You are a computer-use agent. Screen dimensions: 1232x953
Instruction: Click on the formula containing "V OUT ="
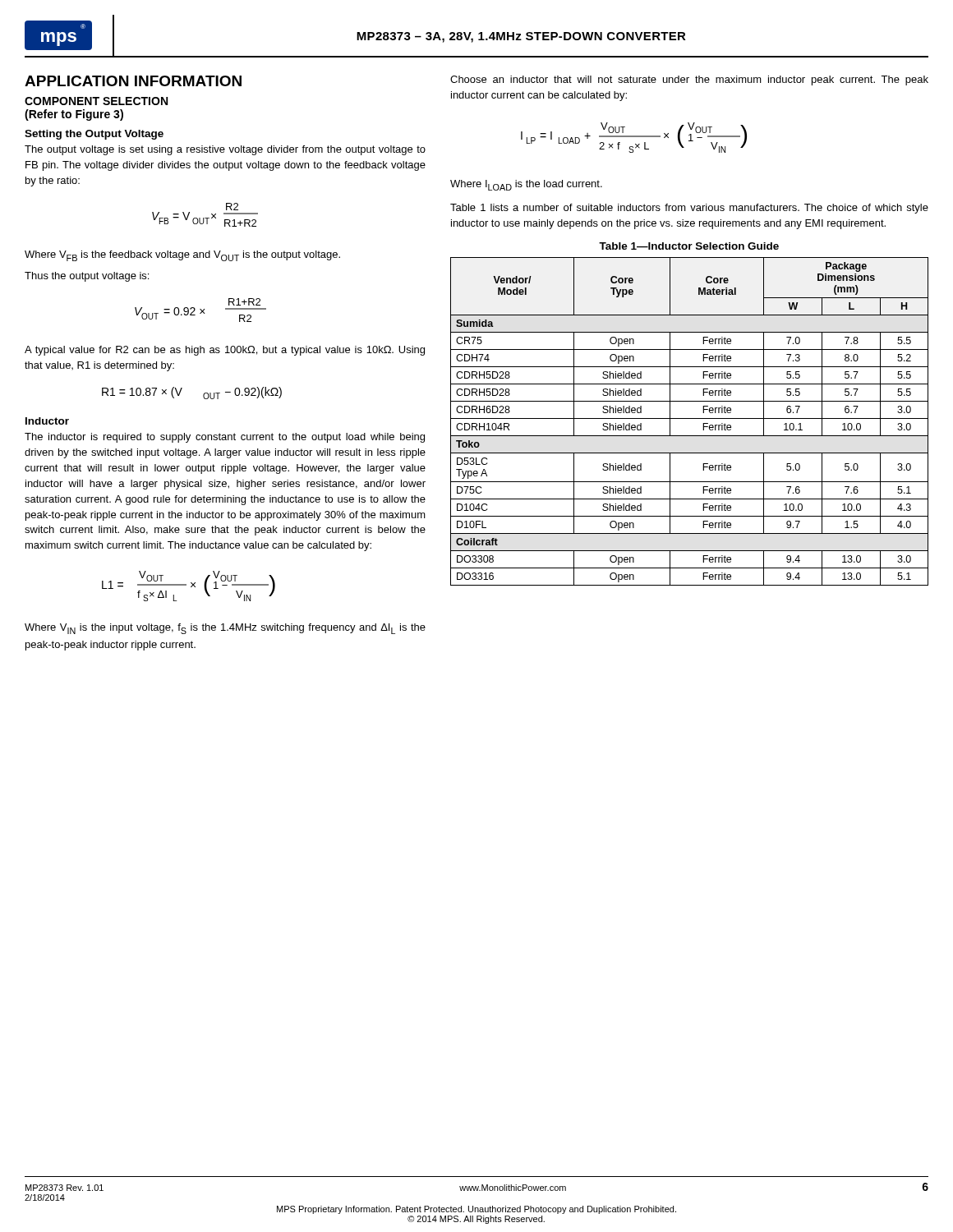tap(225, 312)
